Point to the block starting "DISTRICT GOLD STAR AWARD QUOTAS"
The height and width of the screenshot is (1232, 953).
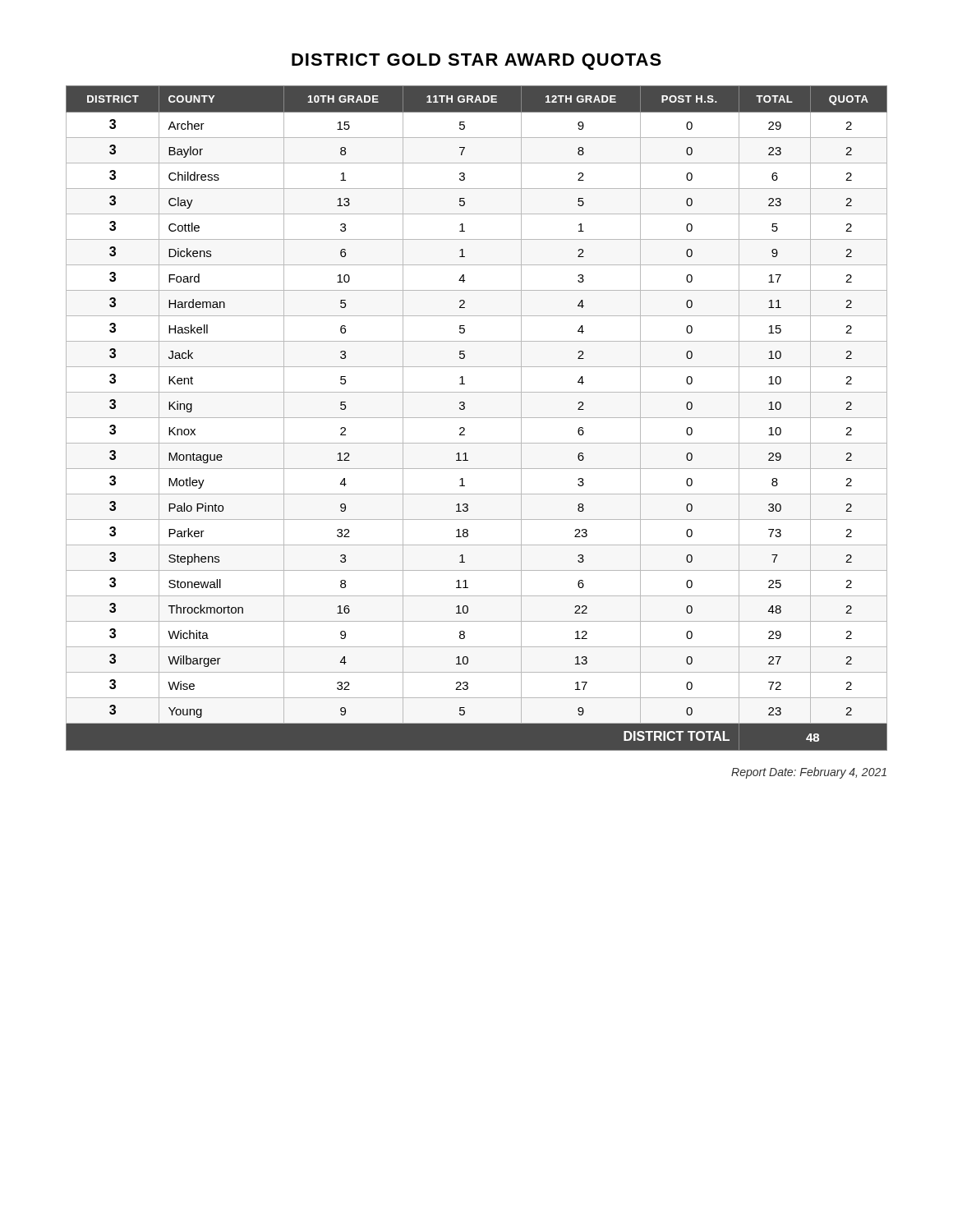tap(476, 60)
